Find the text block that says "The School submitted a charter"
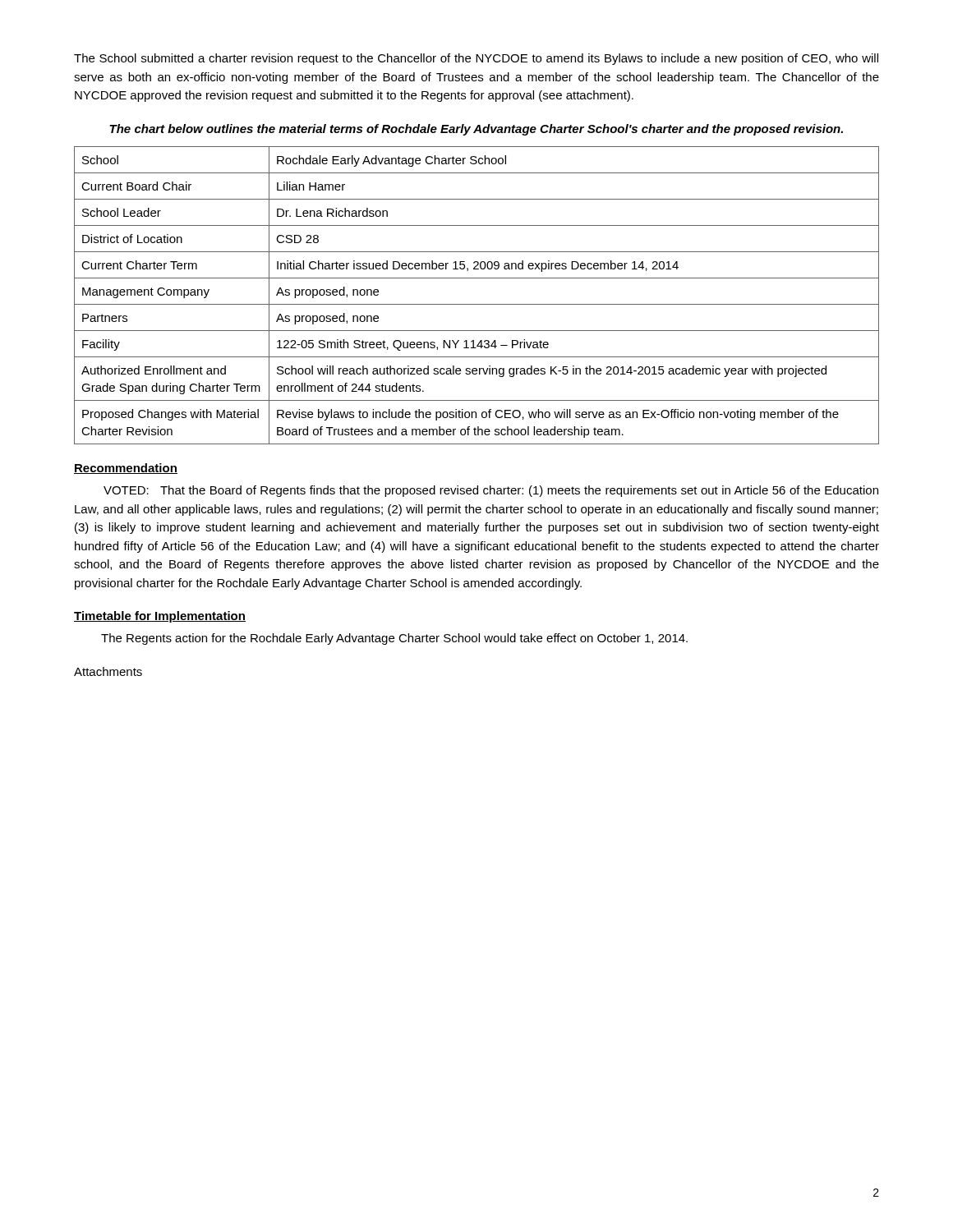 pyautogui.click(x=476, y=76)
